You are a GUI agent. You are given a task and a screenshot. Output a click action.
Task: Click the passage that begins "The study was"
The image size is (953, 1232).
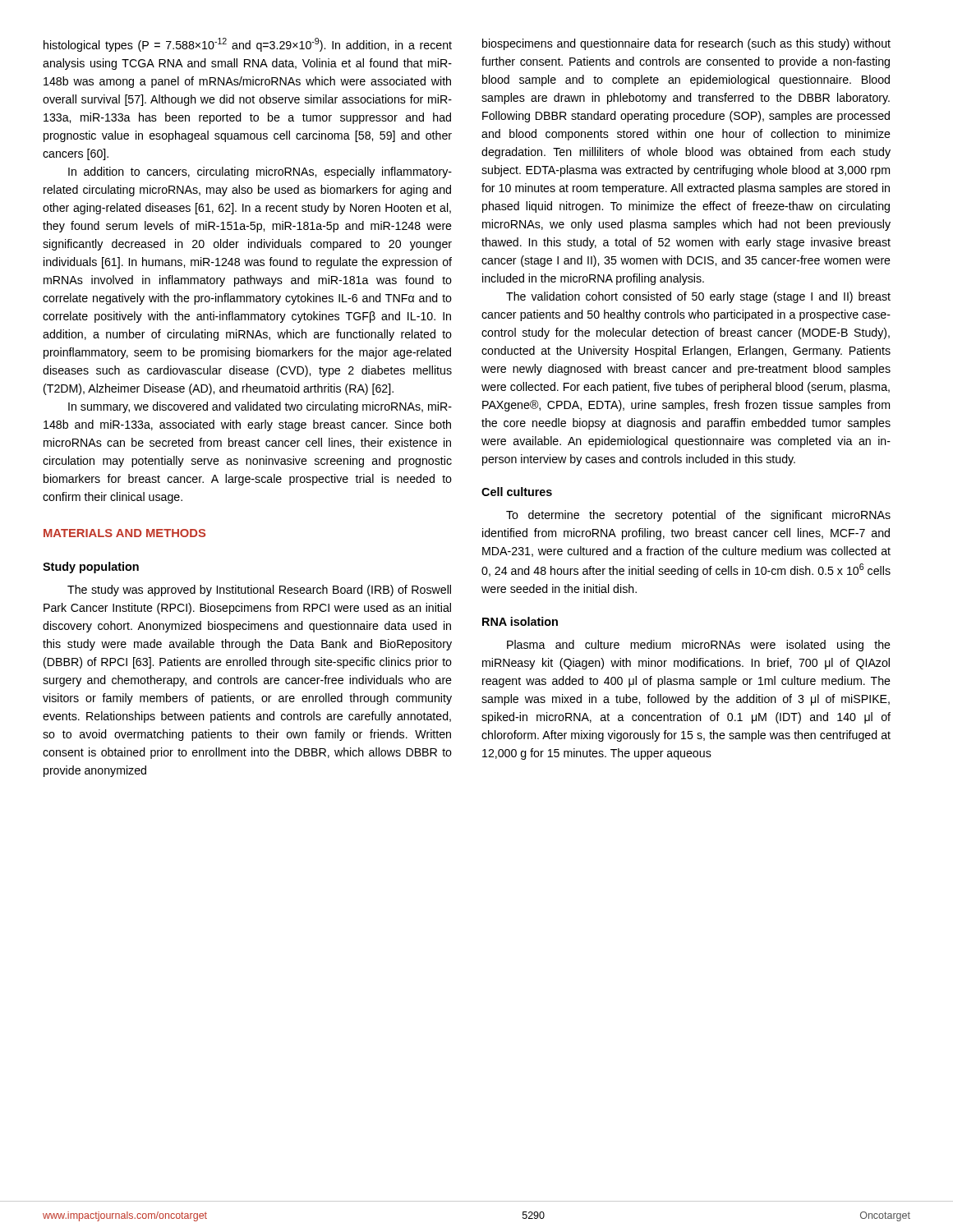(247, 680)
